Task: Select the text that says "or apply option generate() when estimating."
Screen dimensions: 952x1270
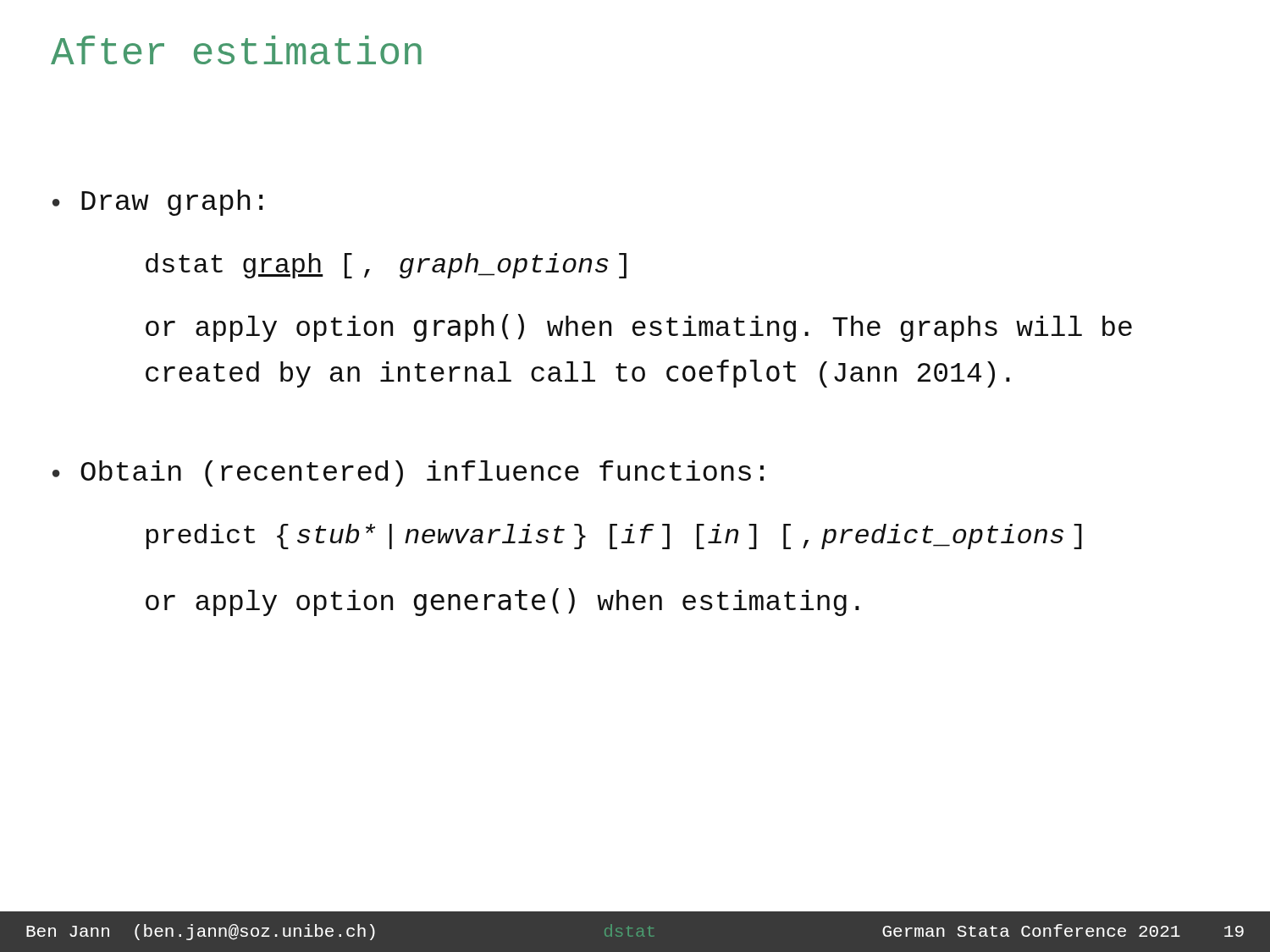Action: click(505, 601)
